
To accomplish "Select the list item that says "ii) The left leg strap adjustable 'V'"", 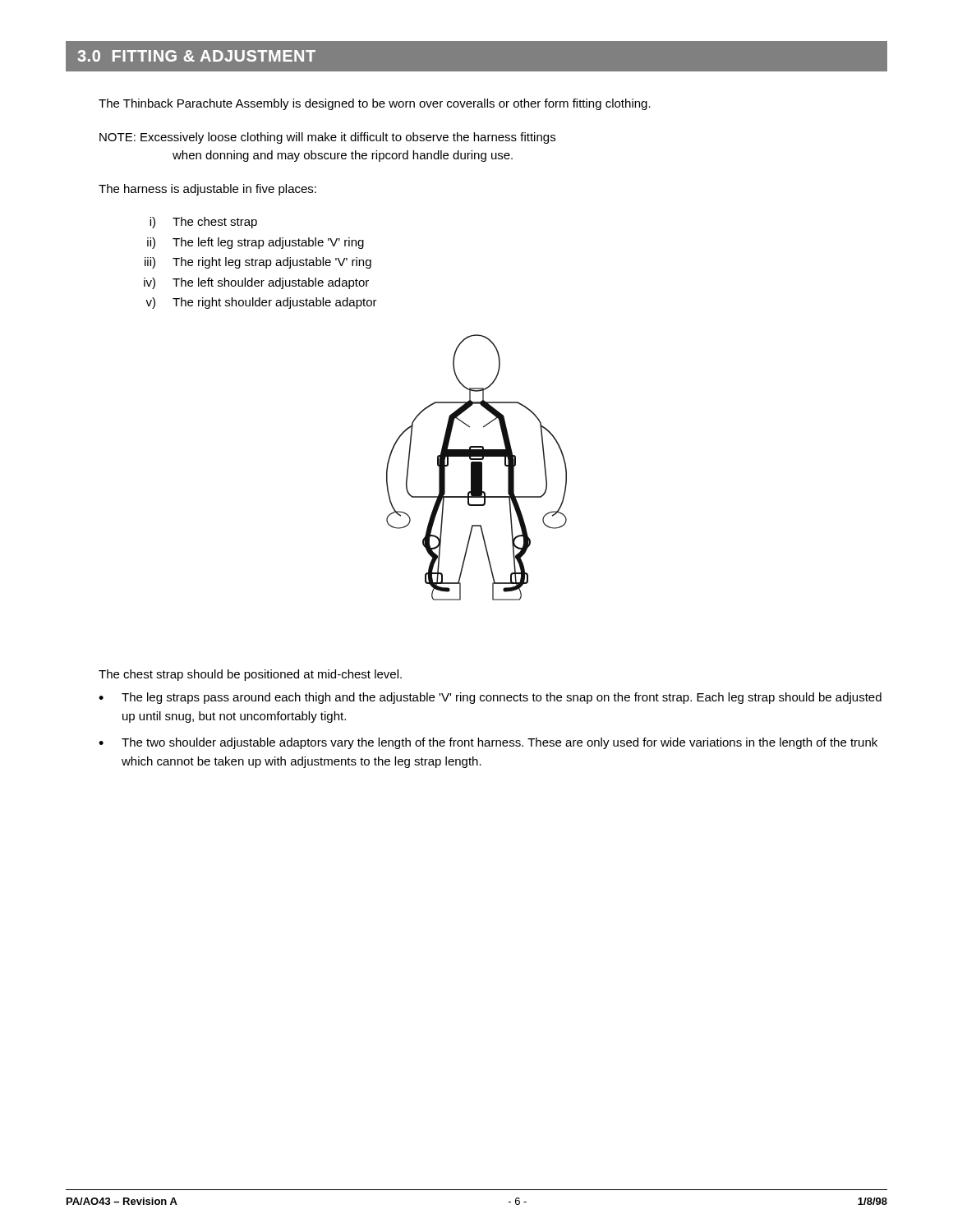I will click(x=256, y=243).
